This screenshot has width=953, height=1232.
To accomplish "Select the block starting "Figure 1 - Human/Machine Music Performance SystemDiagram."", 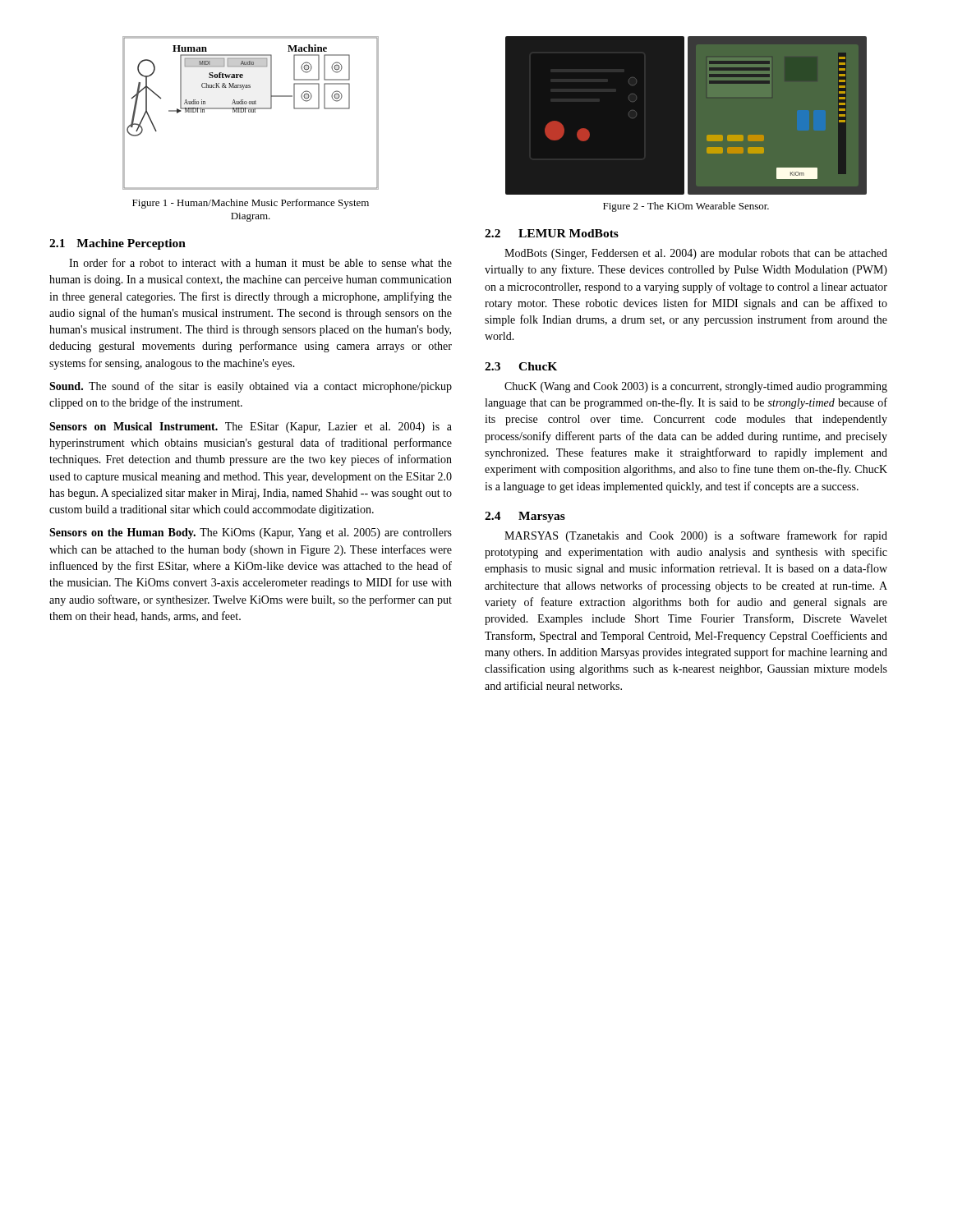I will tap(251, 209).
